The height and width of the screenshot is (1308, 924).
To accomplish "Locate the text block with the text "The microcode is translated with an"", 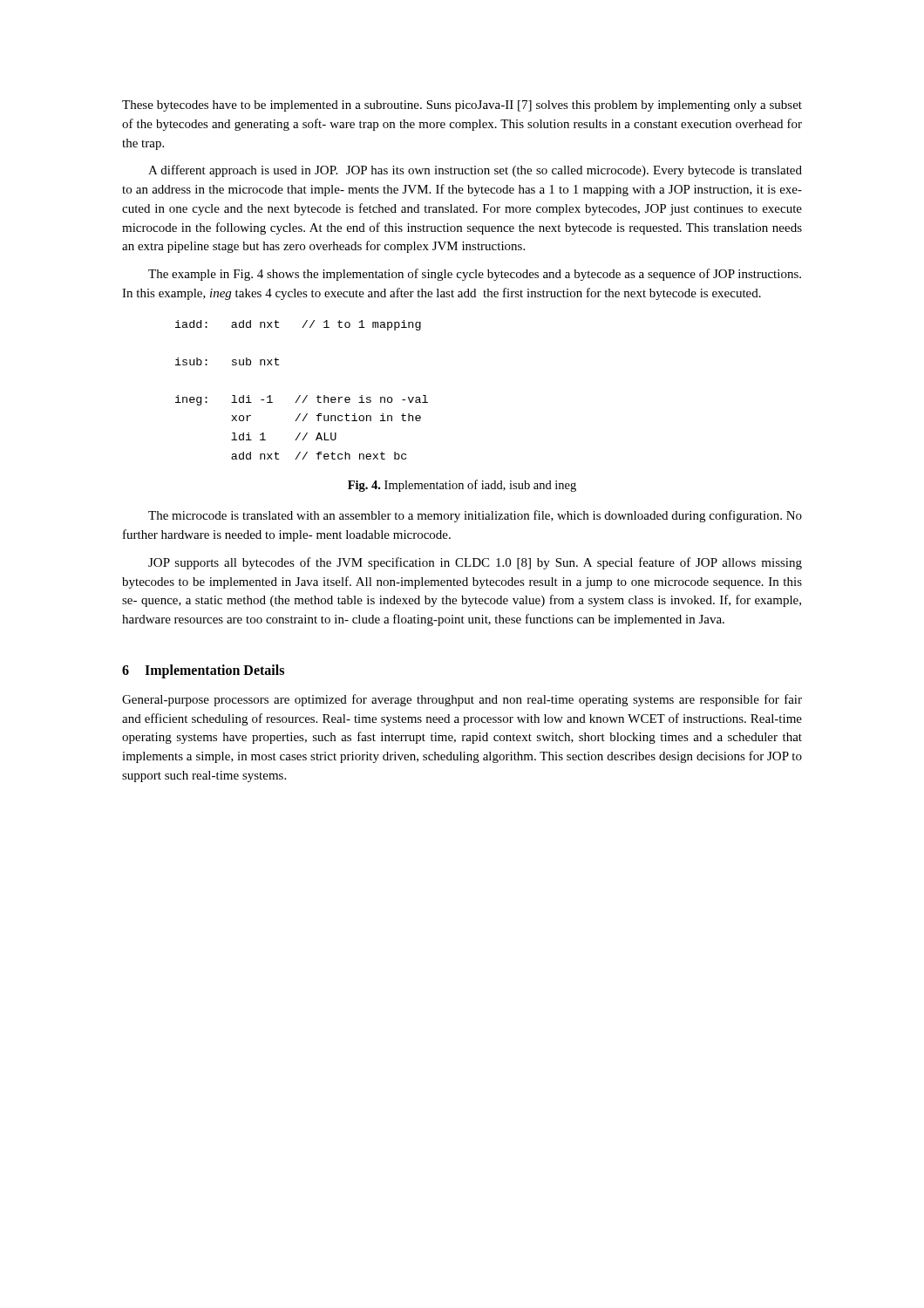I will pyautogui.click(x=462, y=525).
